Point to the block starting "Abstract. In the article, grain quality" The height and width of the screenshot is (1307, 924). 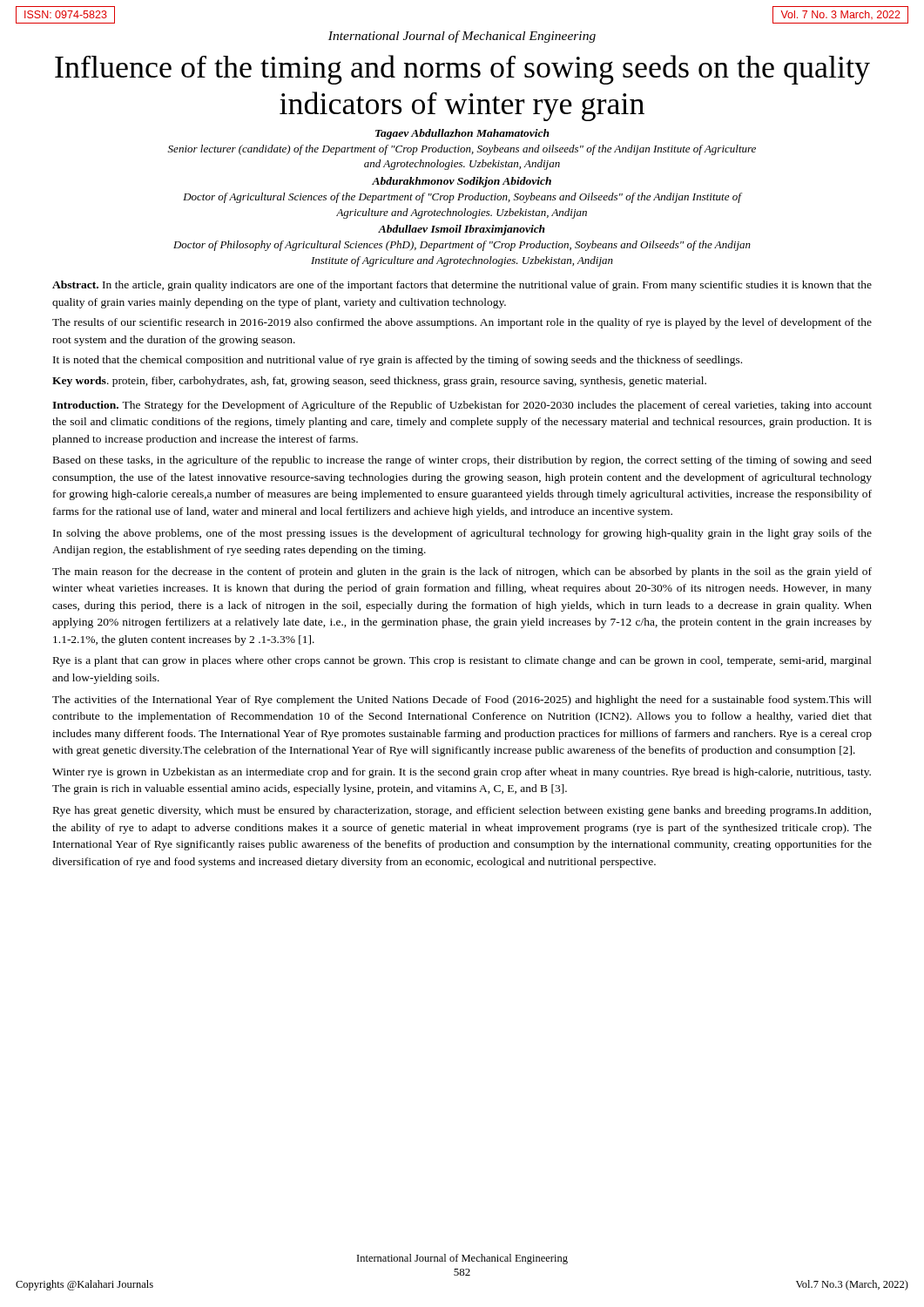[x=462, y=333]
